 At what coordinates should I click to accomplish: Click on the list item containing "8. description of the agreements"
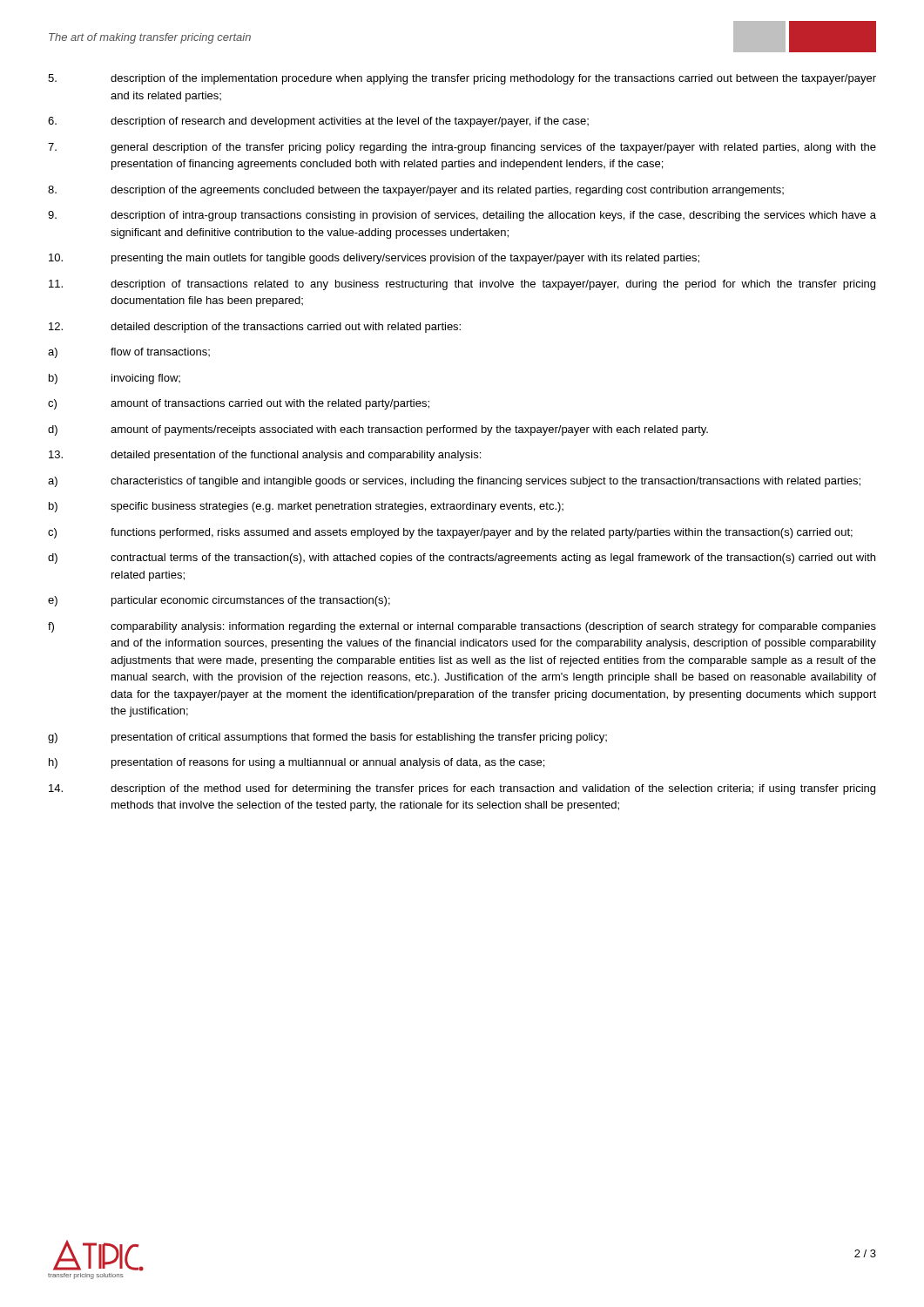pyautogui.click(x=462, y=189)
